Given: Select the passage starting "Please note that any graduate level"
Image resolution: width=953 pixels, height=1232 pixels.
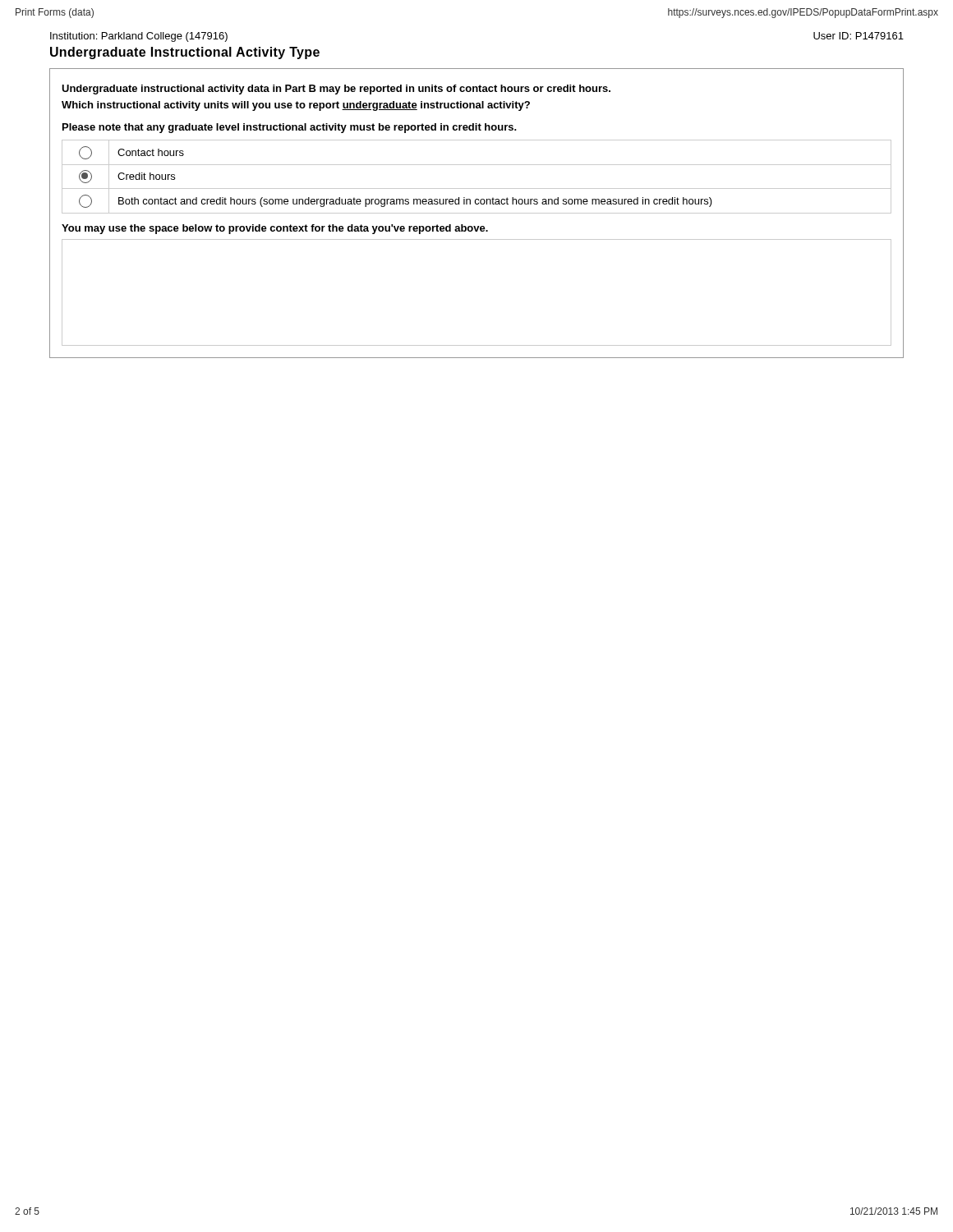Looking at the screenshot, I should click(x=289, y=127).
